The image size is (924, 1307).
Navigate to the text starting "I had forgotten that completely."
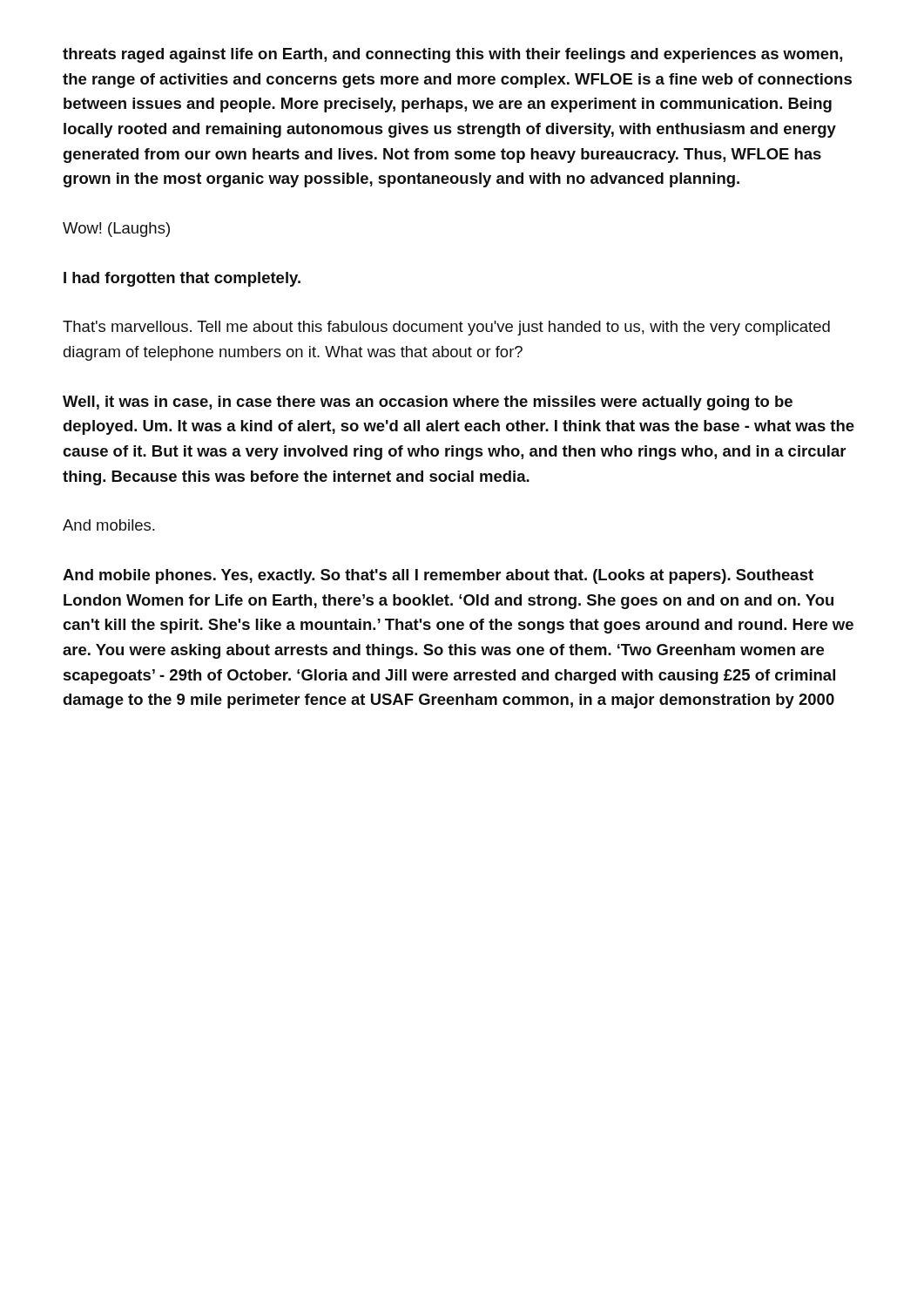click(x=182, y=277)
